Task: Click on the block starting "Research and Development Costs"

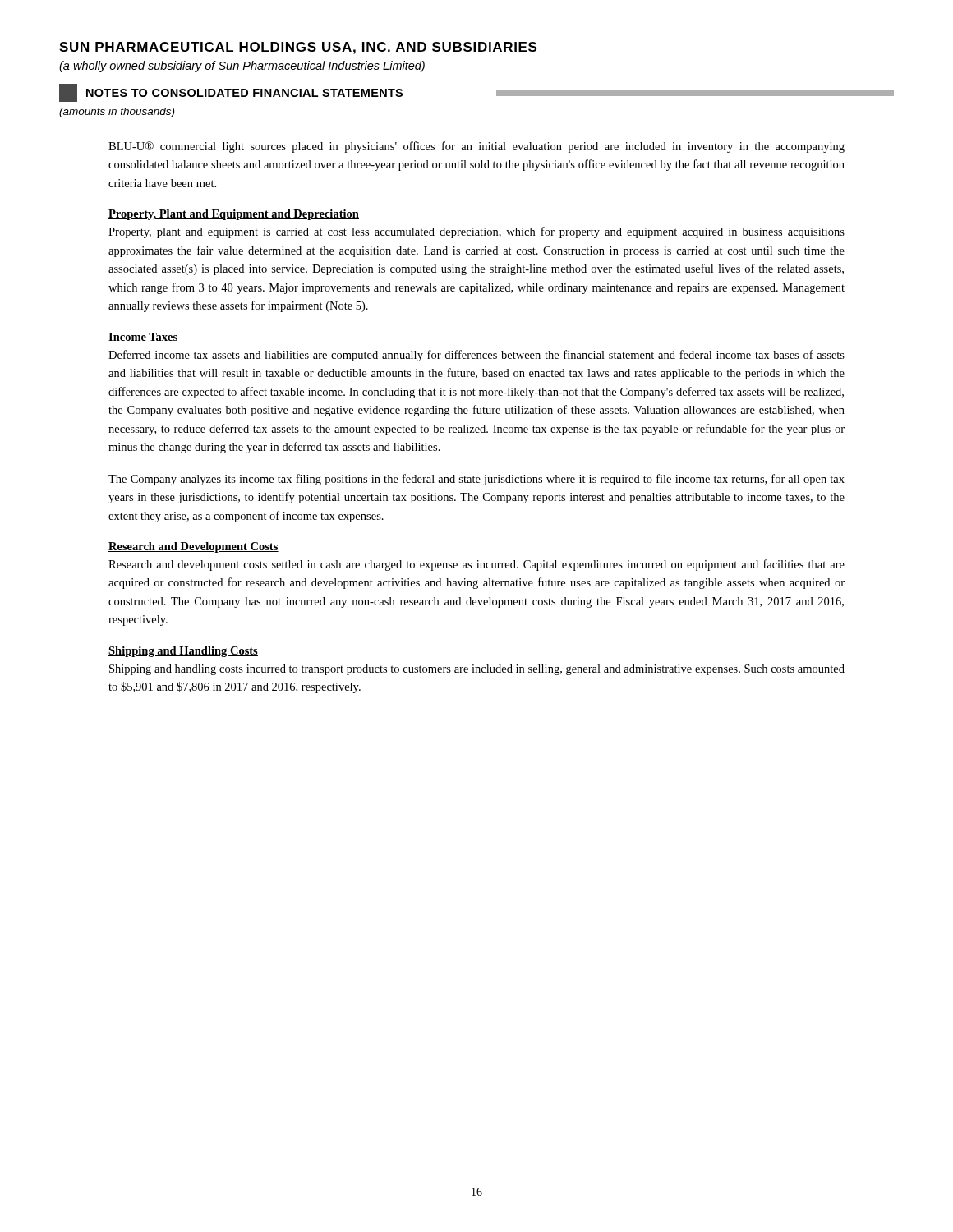Action: (193, 547)
